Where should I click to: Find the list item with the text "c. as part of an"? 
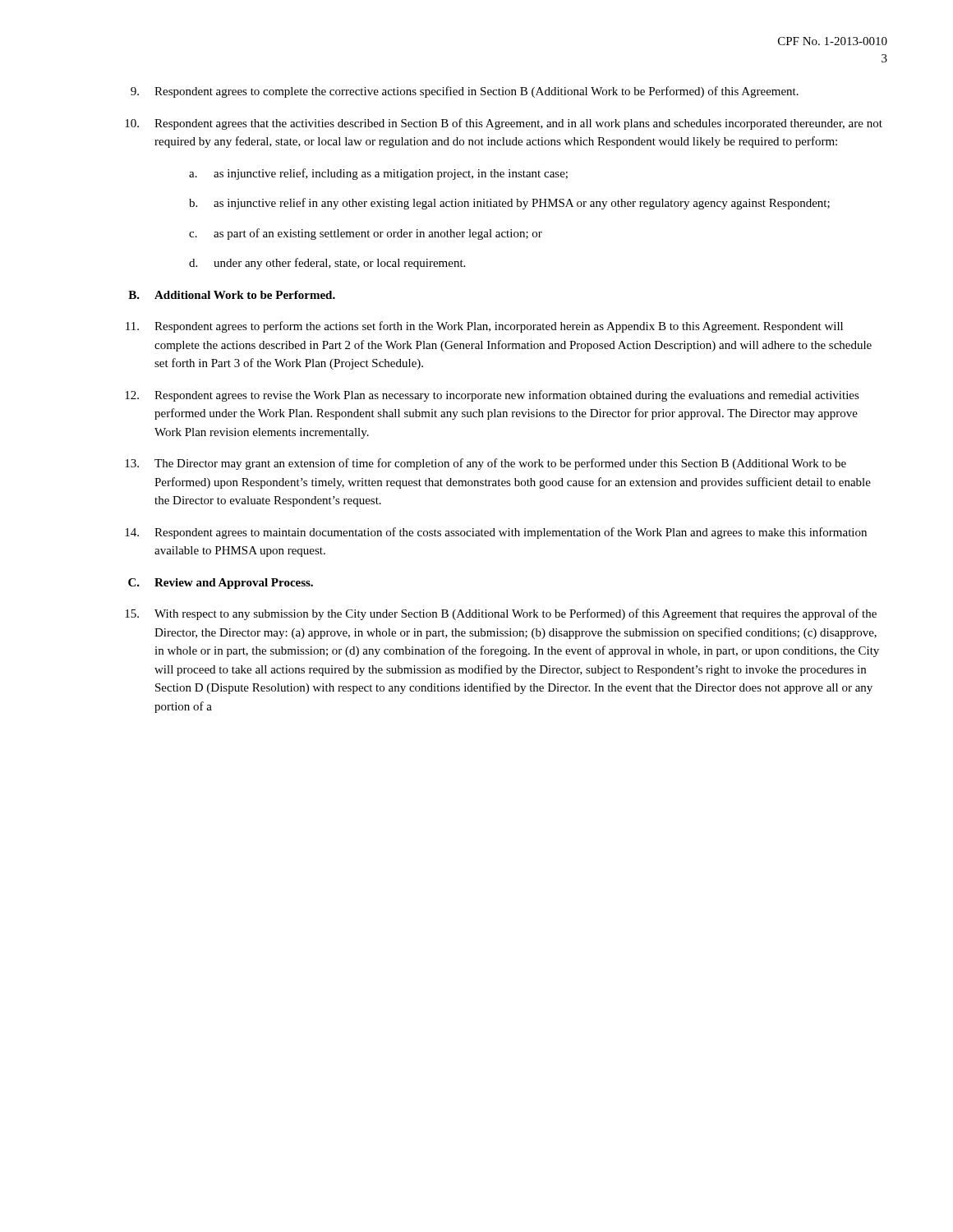click(x=538, y=233)
